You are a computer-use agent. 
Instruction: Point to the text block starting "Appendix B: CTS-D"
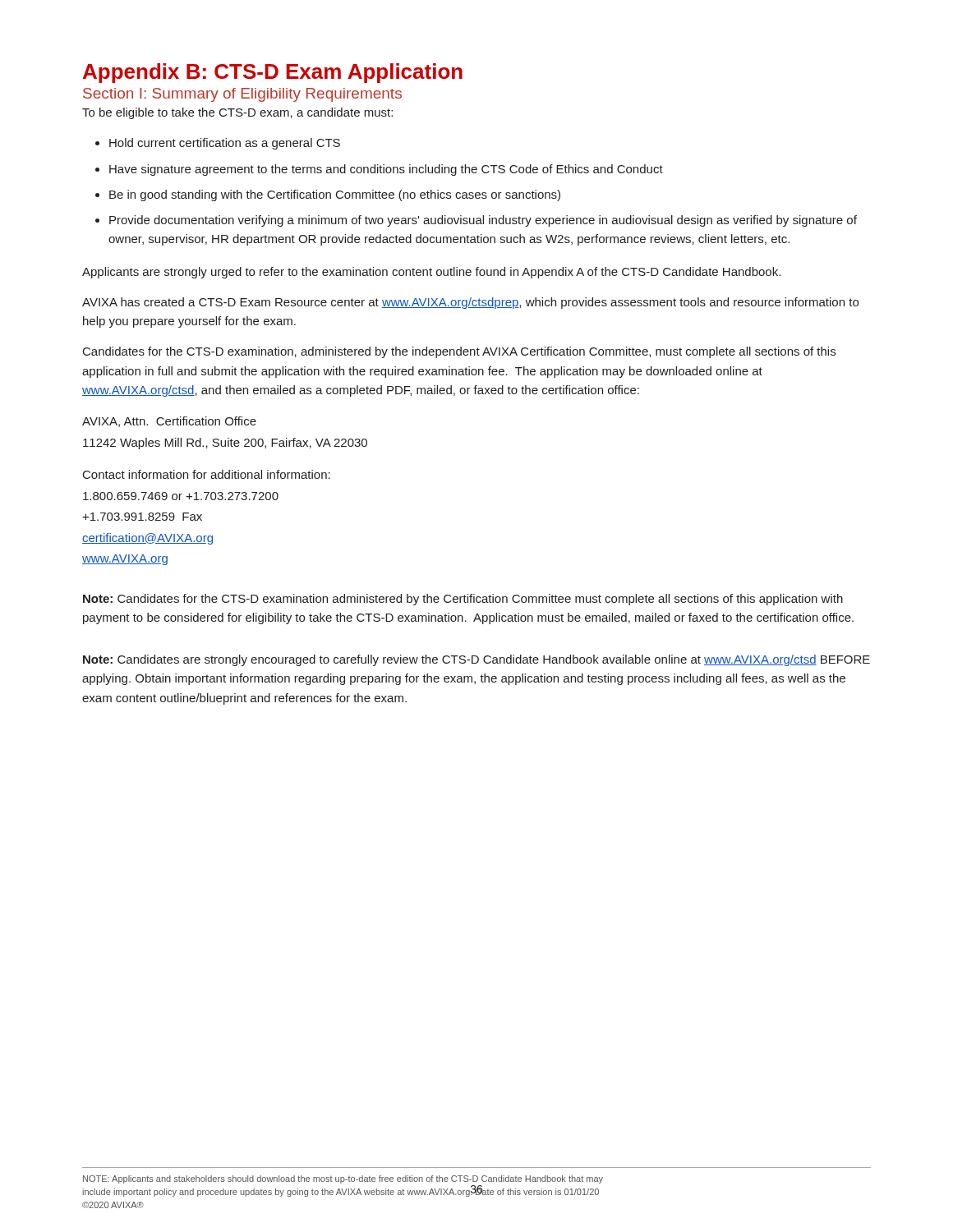(273, 71)
